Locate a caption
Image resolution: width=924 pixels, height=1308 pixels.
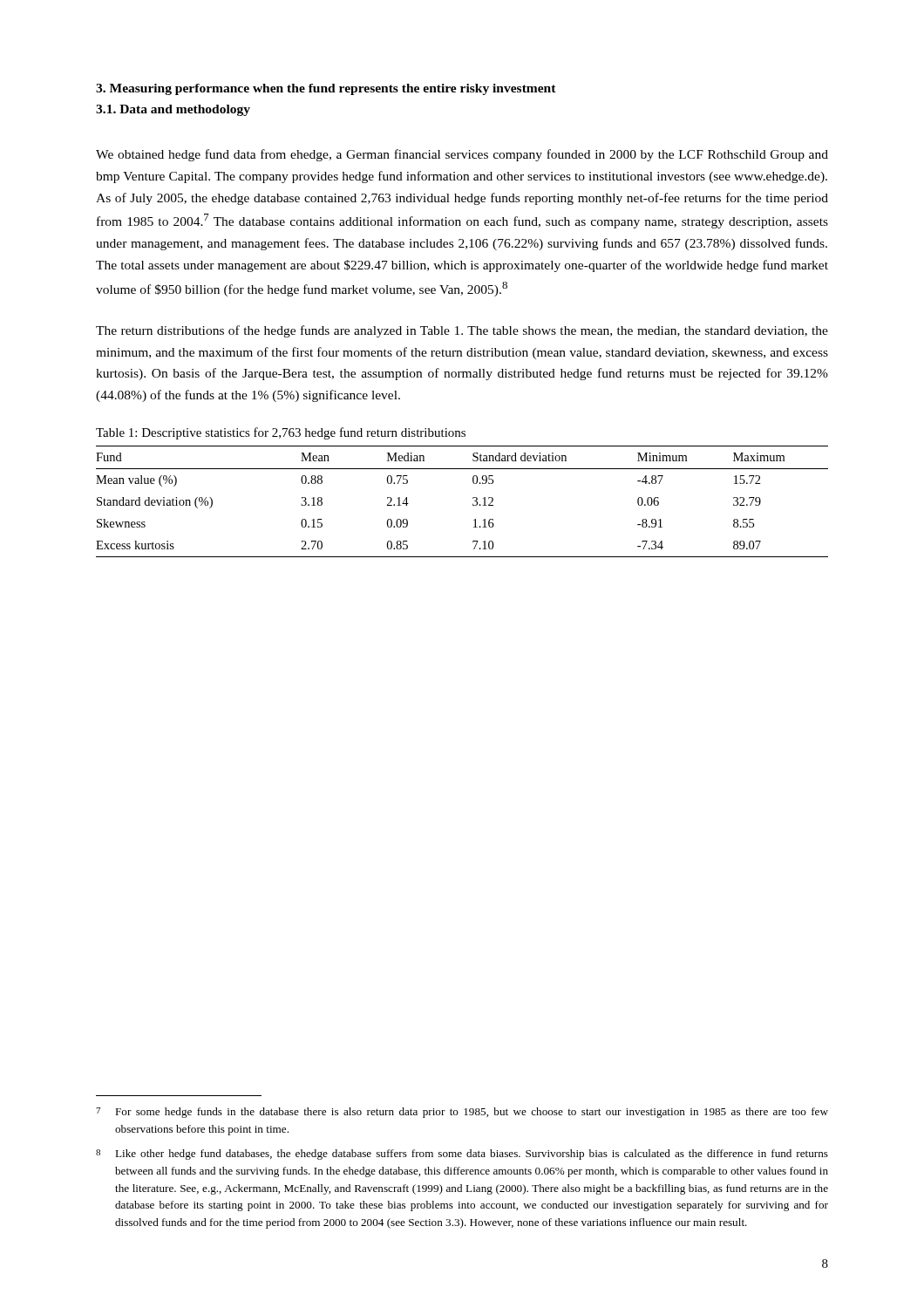tap(281, 432)
